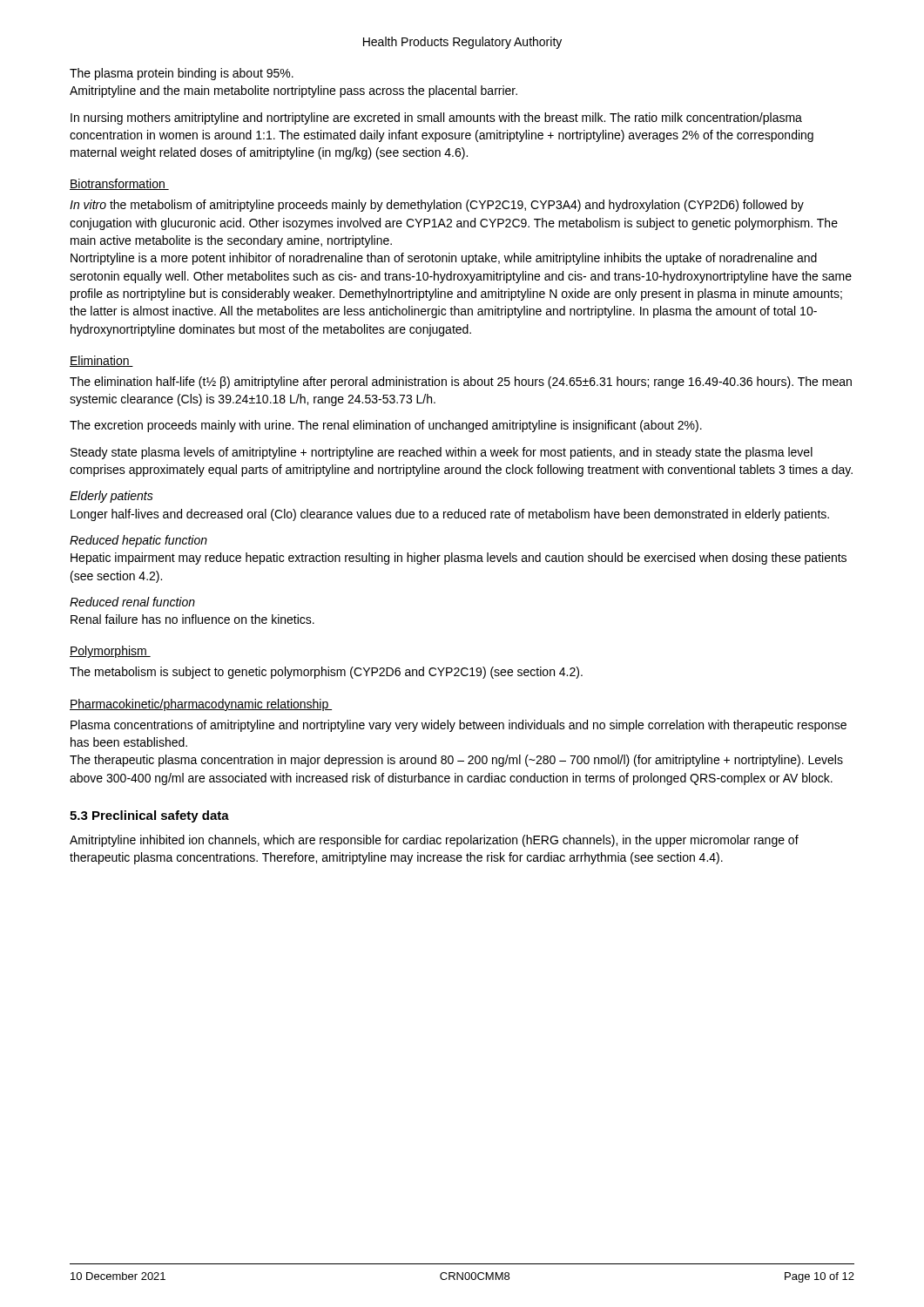Find the text block containing "The metabolism is subject to genetic polymorphism (CYP2D6"
Viewport: 924px width, 1307px height.
(x=326, y=672)
